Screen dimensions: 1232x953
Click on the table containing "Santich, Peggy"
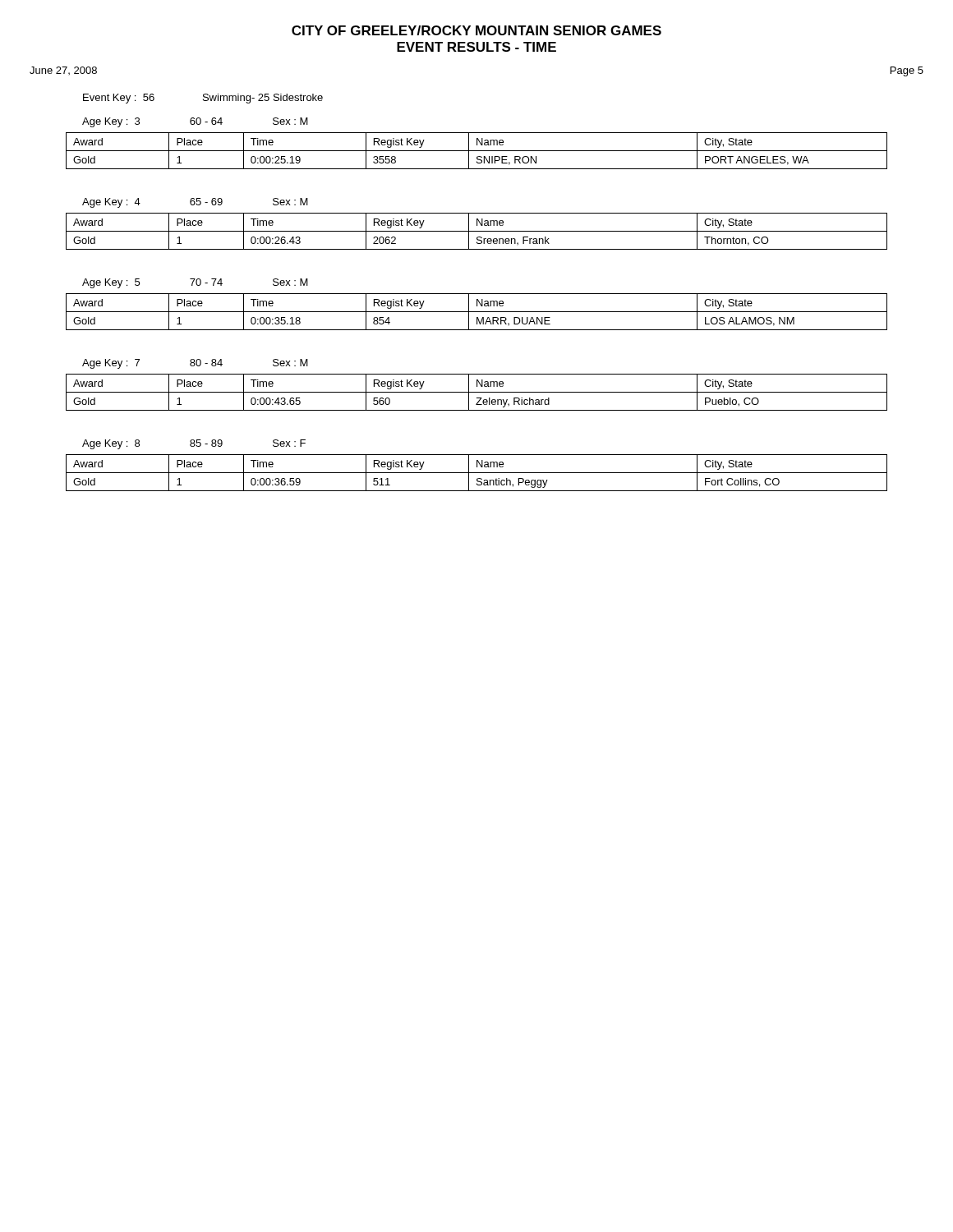pyautogui.click(x=476, y=473)
